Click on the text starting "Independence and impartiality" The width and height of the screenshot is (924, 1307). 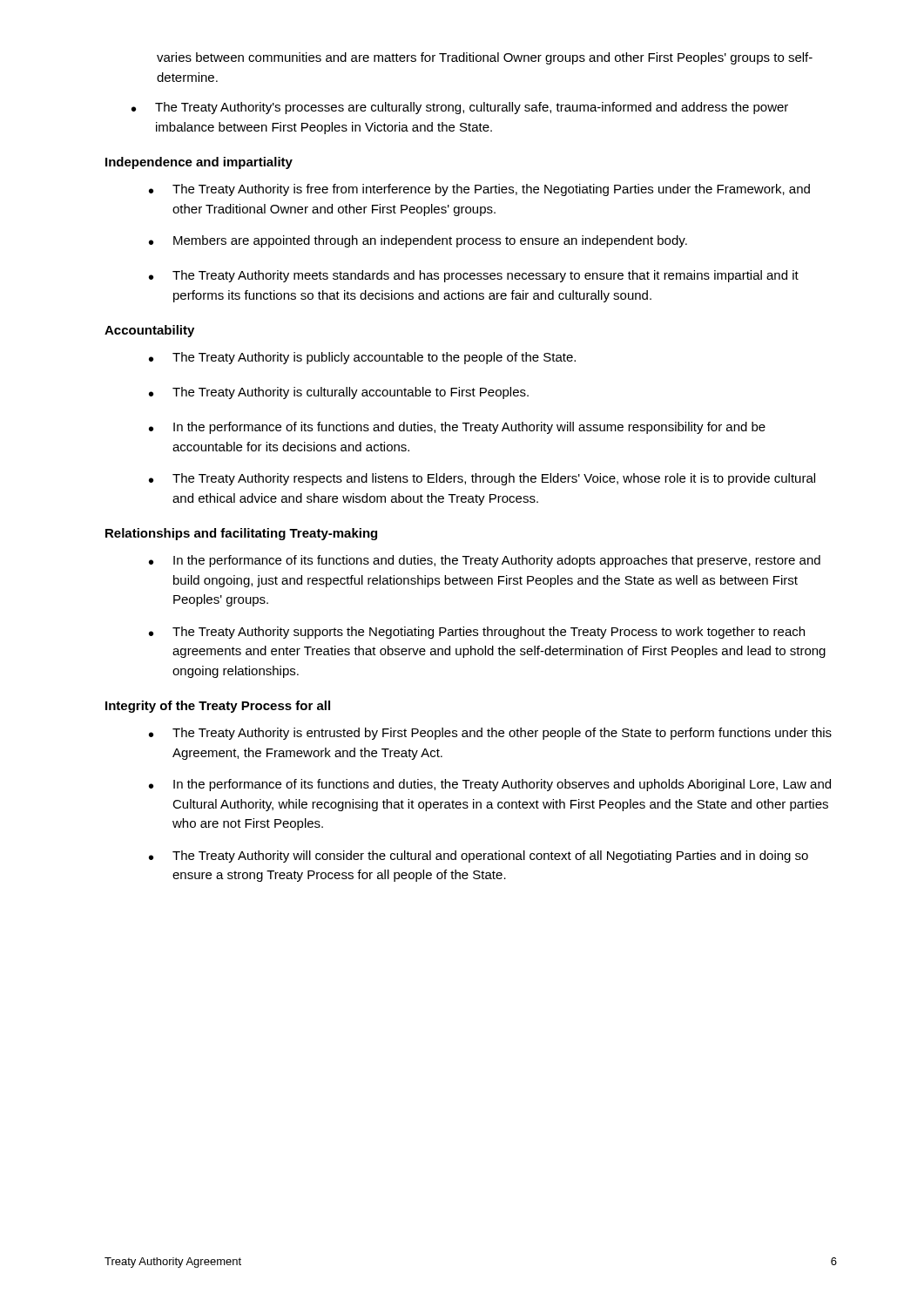point(199,162)
